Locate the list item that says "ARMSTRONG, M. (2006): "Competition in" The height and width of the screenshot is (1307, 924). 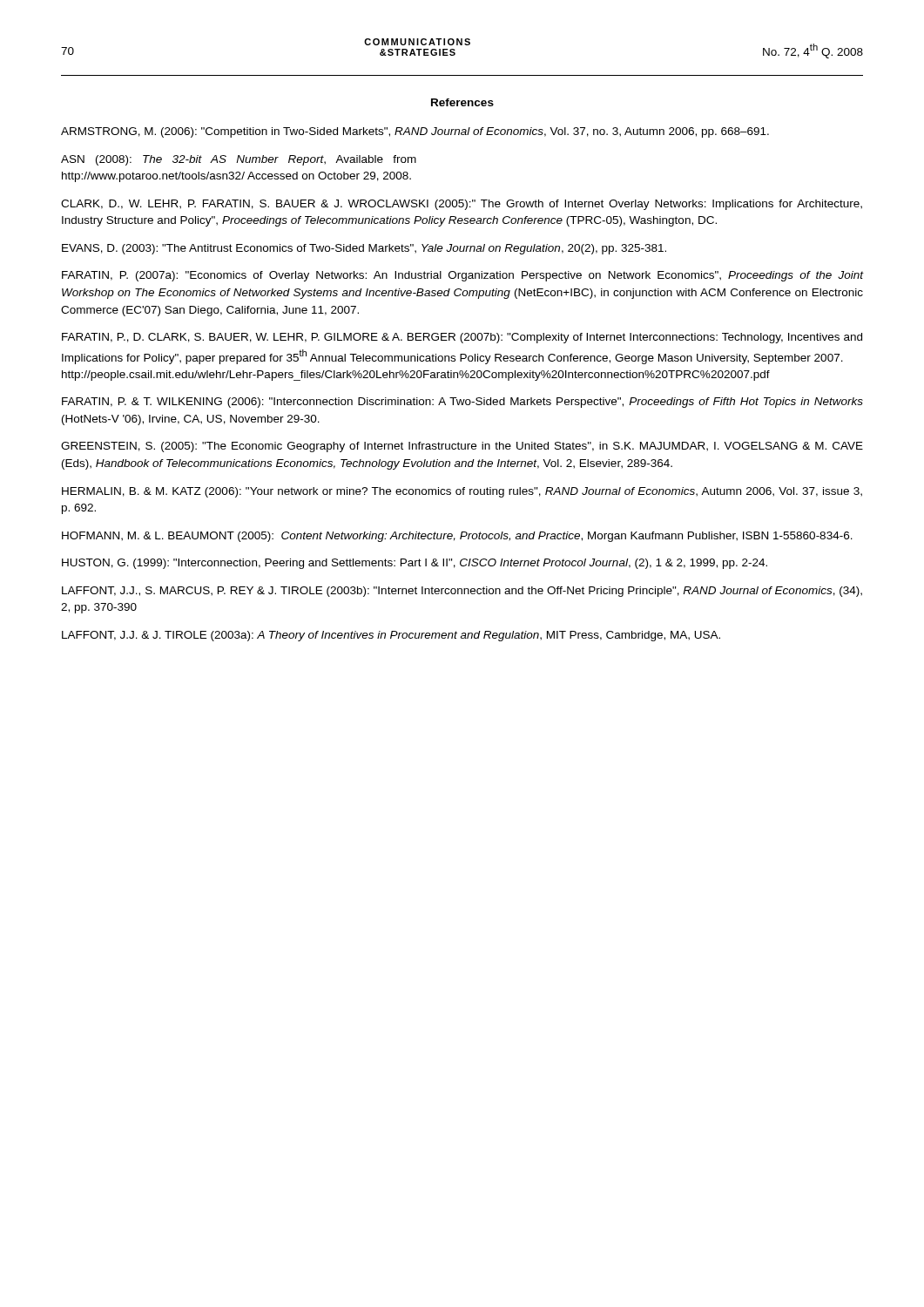click(x=415, y=131)
